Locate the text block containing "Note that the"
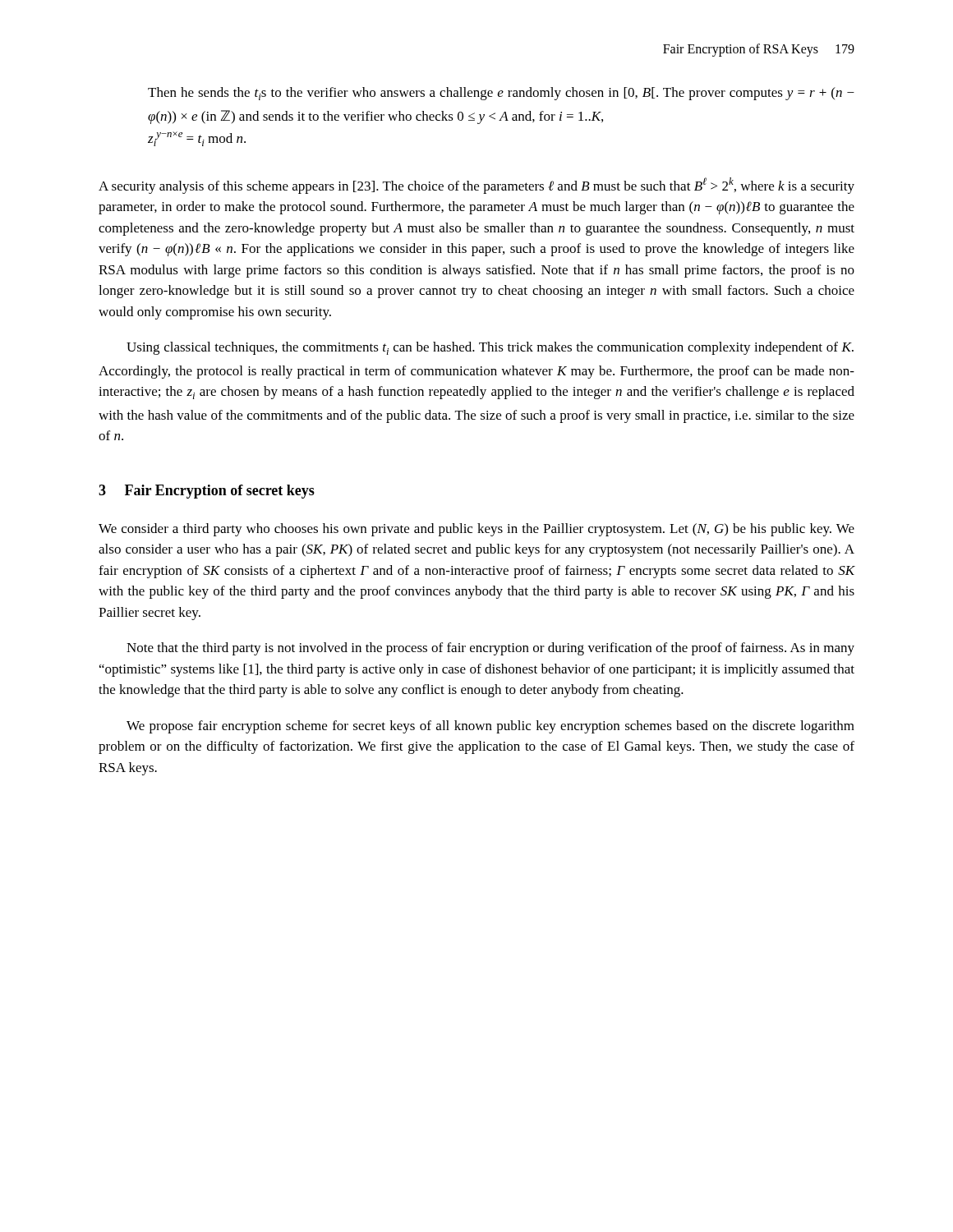Screen dimensions: 1232x953 pos(476,669)
